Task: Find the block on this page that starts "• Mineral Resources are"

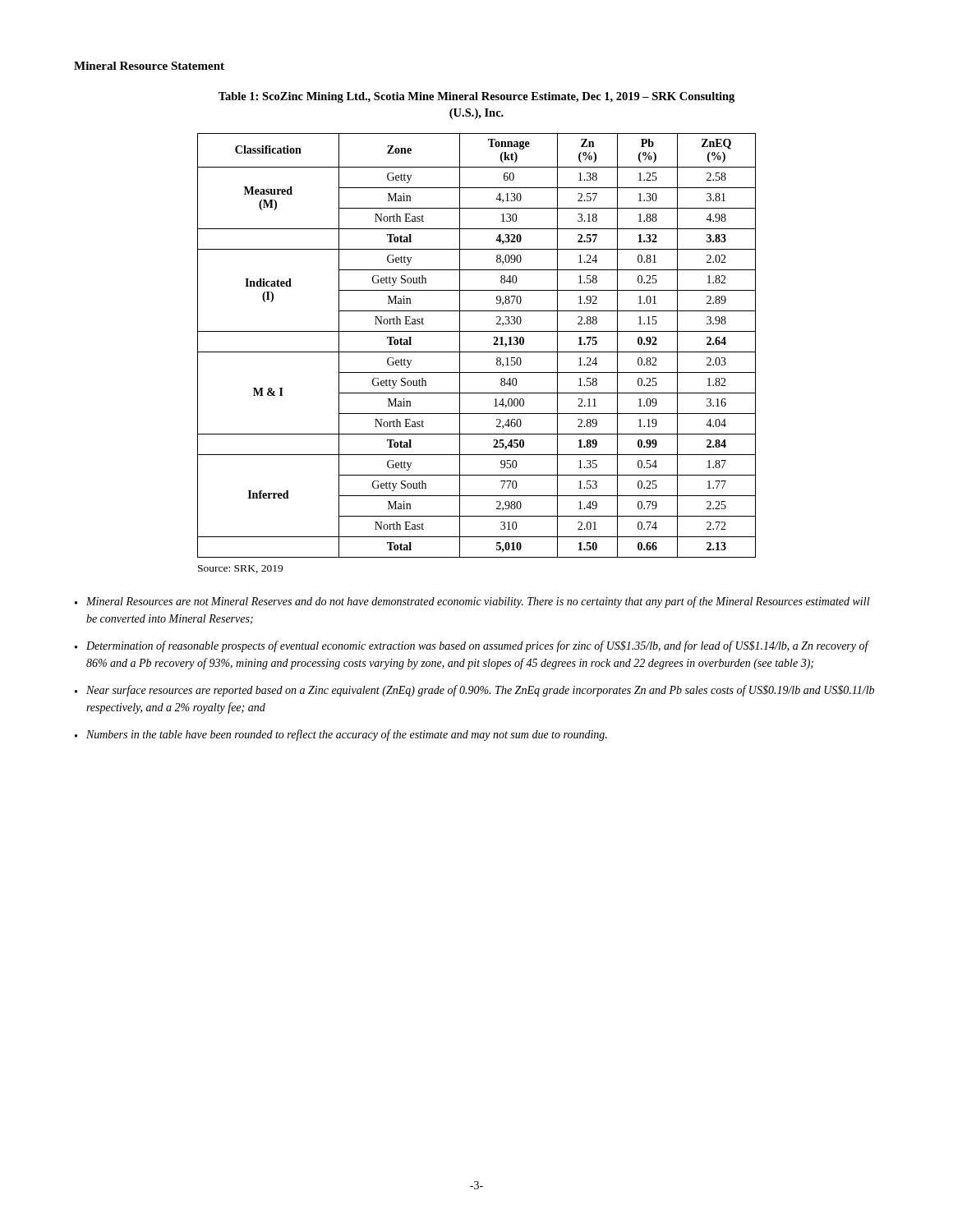Action: point(476,610)
